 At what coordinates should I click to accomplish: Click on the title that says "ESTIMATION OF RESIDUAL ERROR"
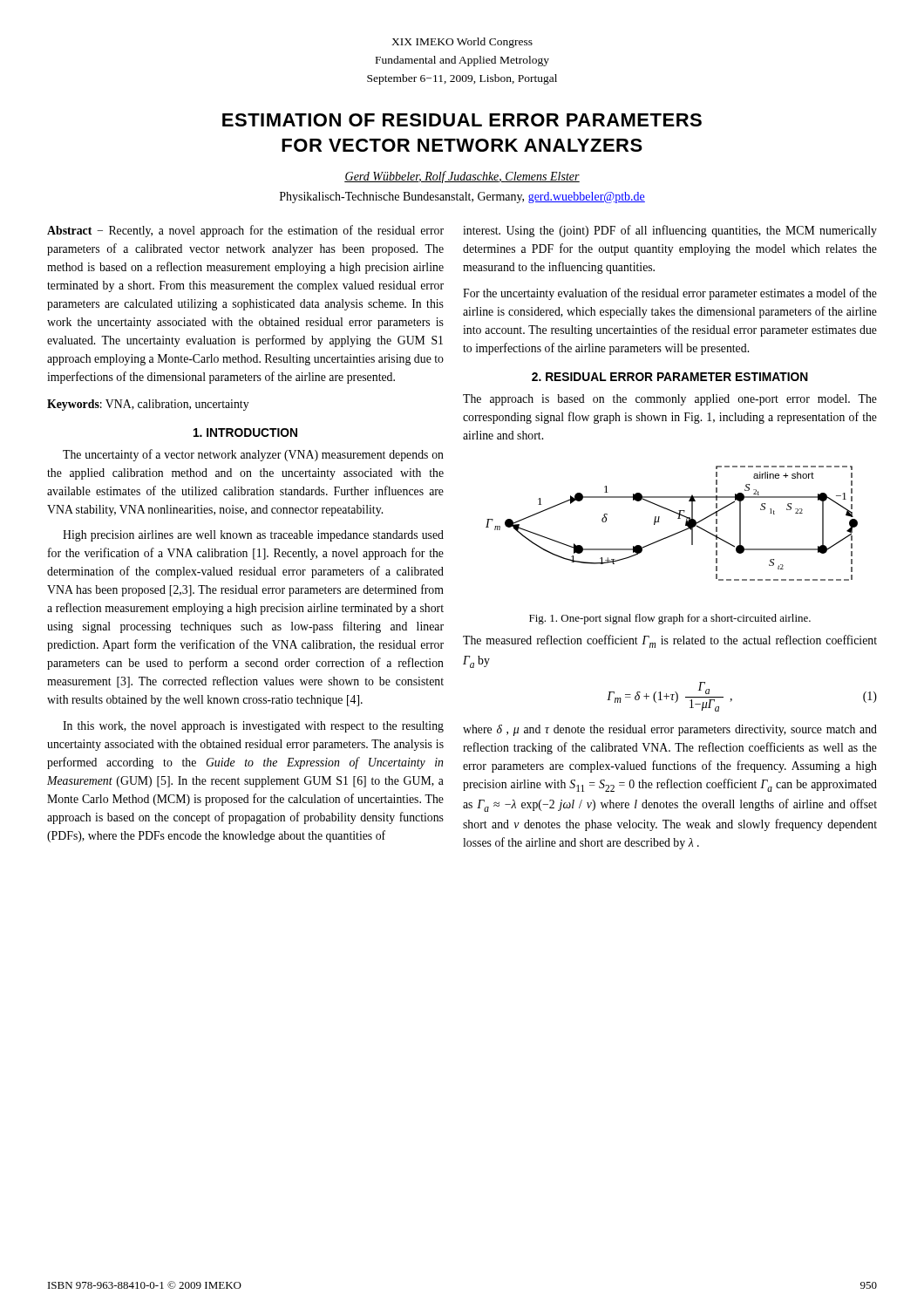(x=462, y=133)
